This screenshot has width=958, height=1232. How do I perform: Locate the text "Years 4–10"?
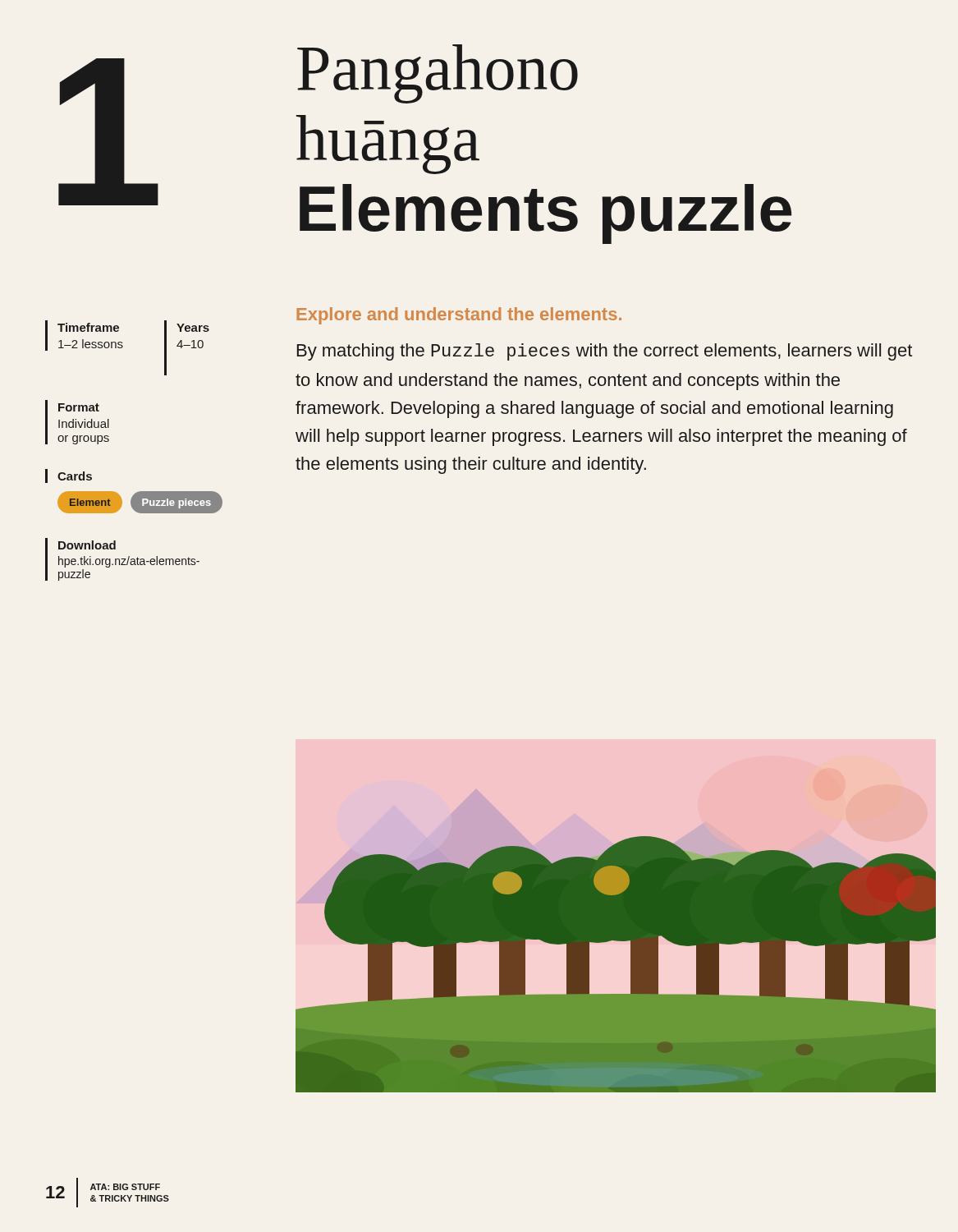click(x=193, y=336)
